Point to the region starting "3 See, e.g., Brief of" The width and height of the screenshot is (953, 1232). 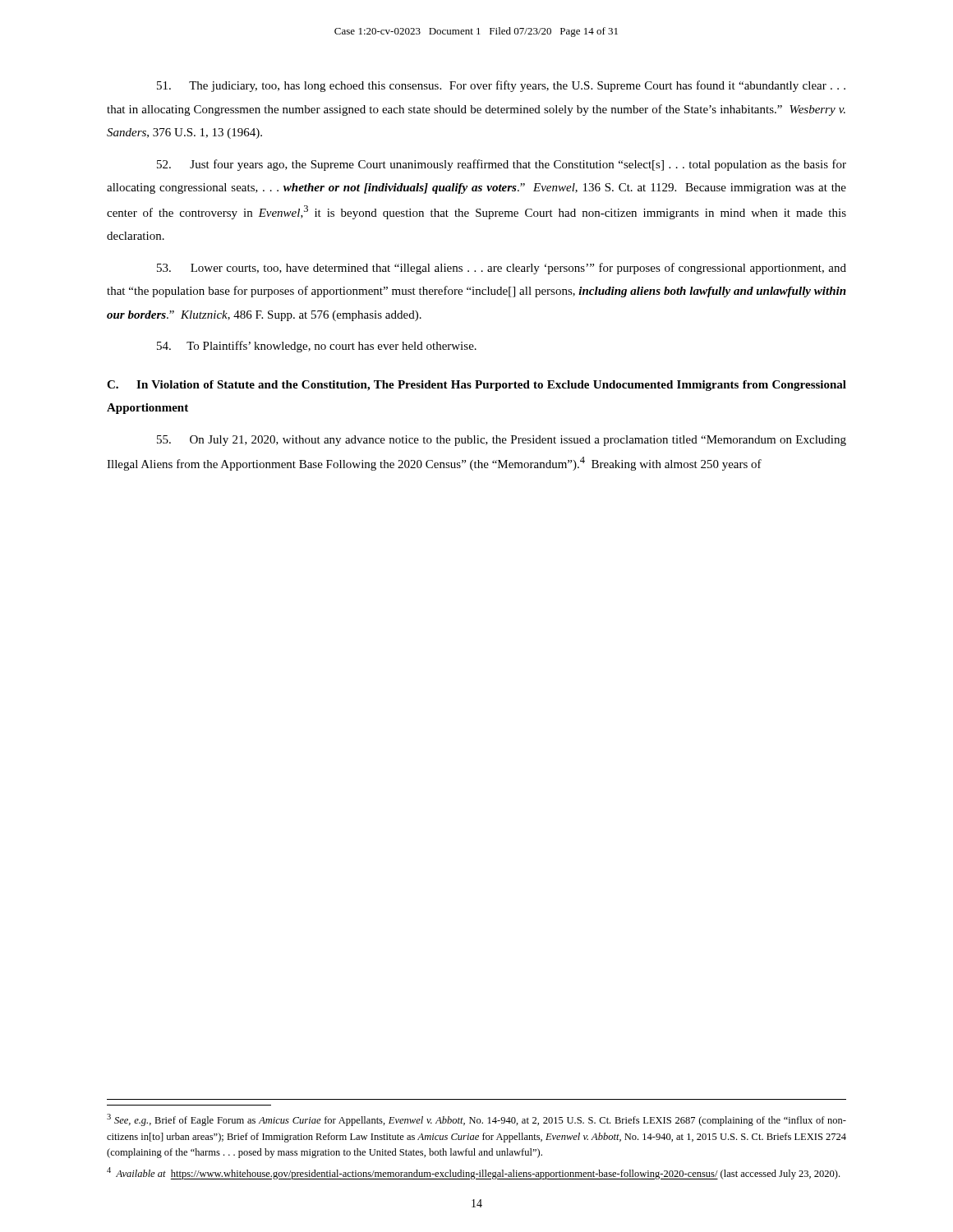476,1136
